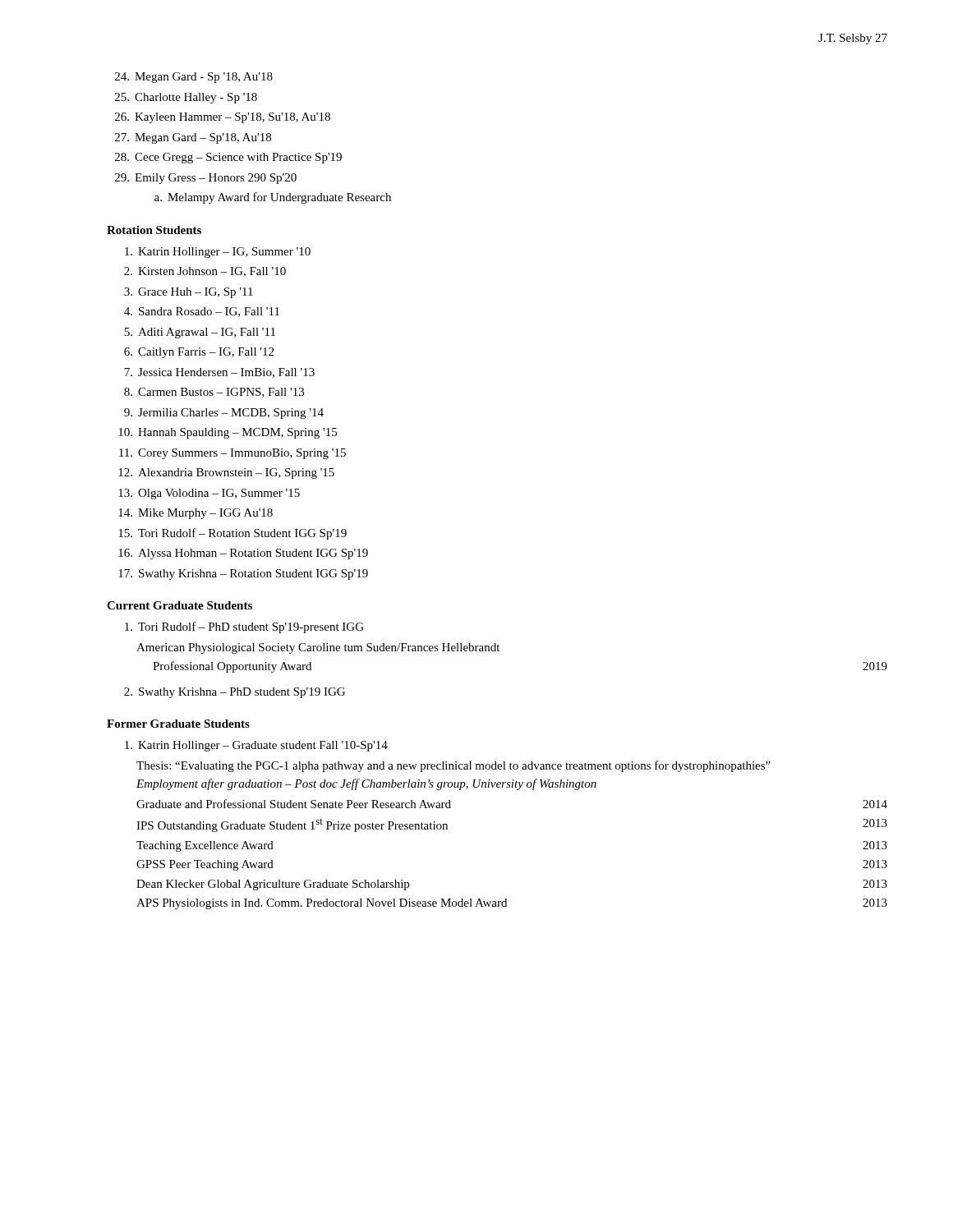The image size is (953, 1232).
Task: Point to the block starting "3. Grace Huh – IG, Sp"
Action: click(x=189, y=293)
